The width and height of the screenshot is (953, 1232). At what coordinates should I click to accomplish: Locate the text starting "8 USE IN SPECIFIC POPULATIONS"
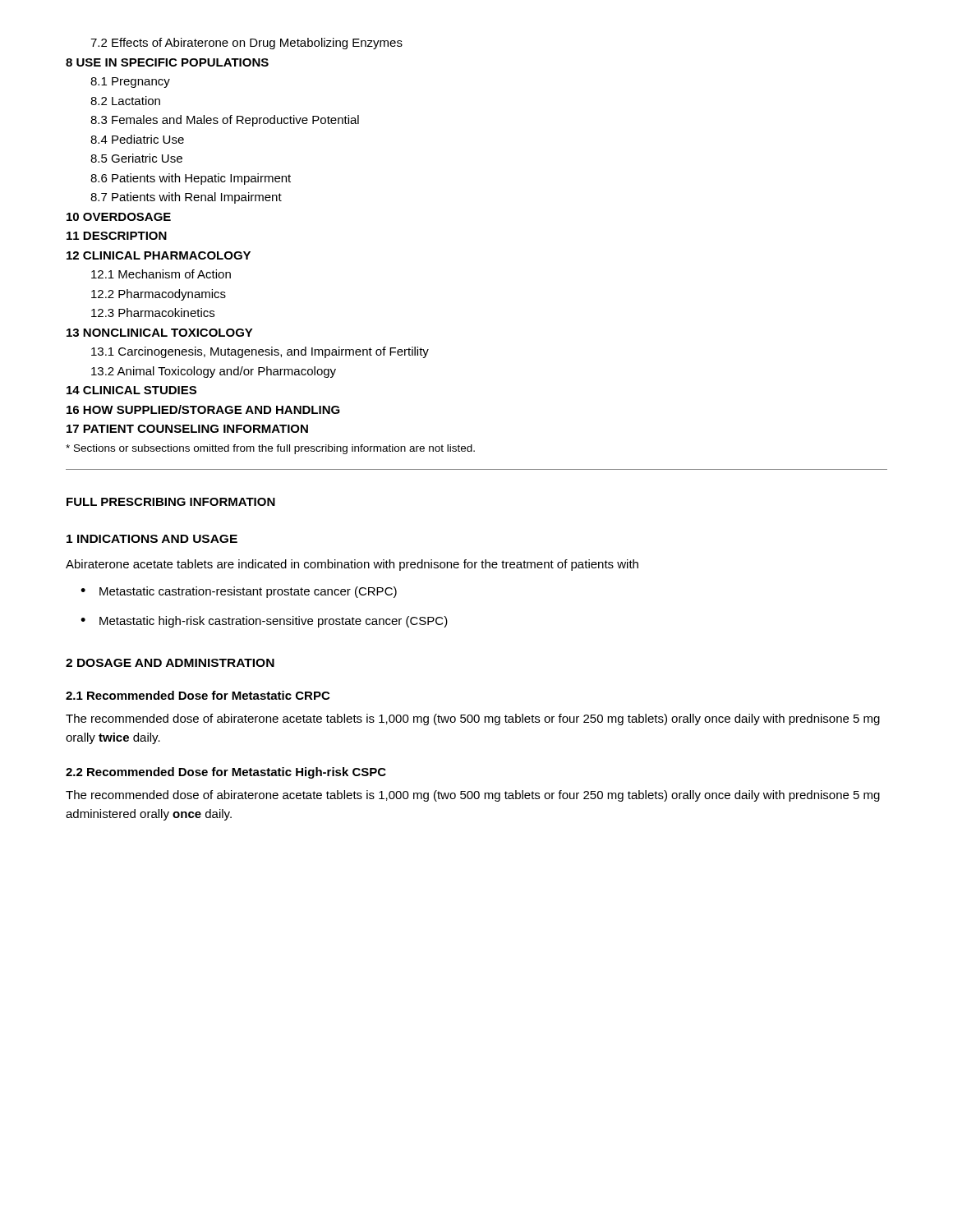[x=167, y=62]
